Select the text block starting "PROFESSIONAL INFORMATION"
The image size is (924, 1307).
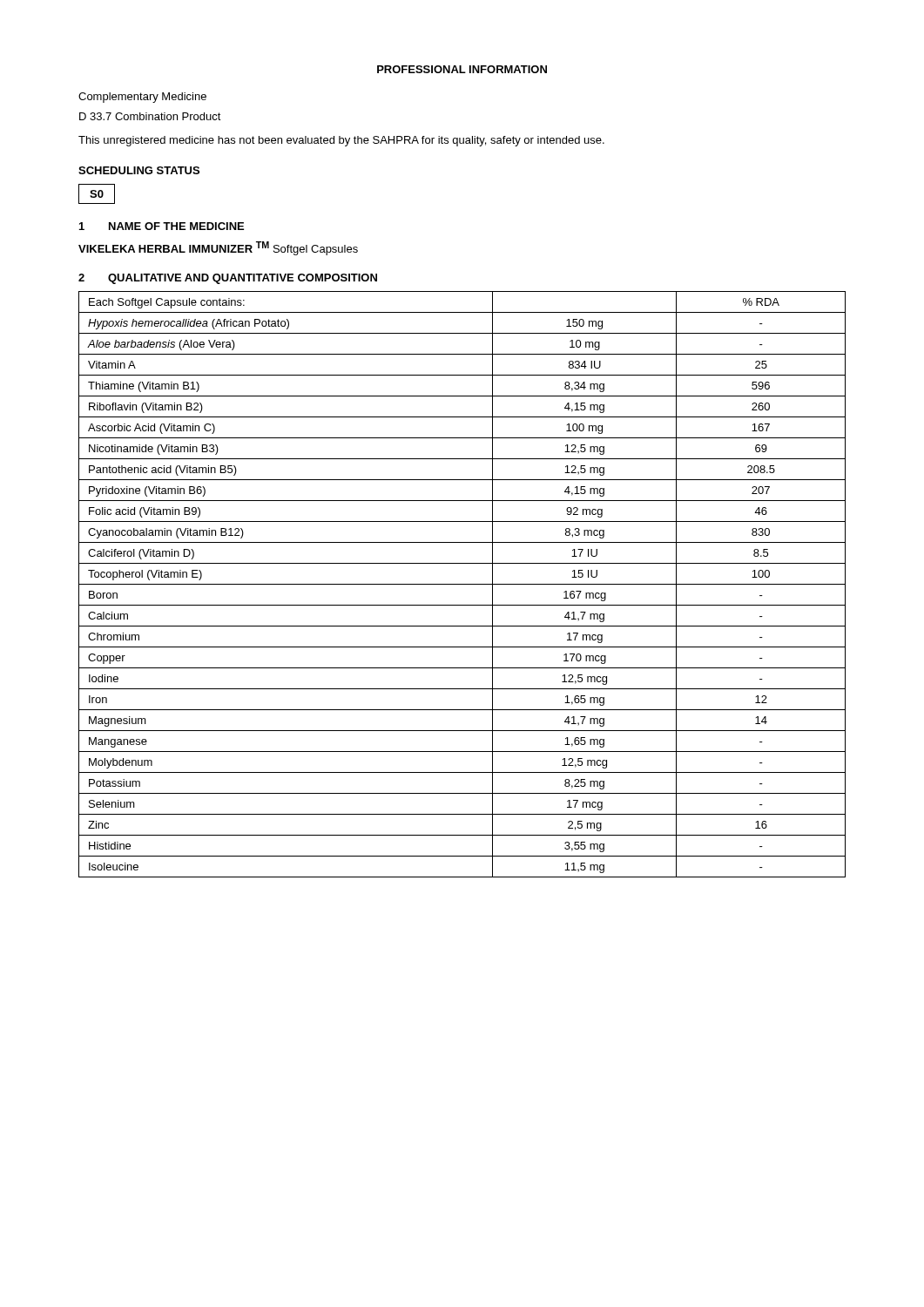point(462,69)
